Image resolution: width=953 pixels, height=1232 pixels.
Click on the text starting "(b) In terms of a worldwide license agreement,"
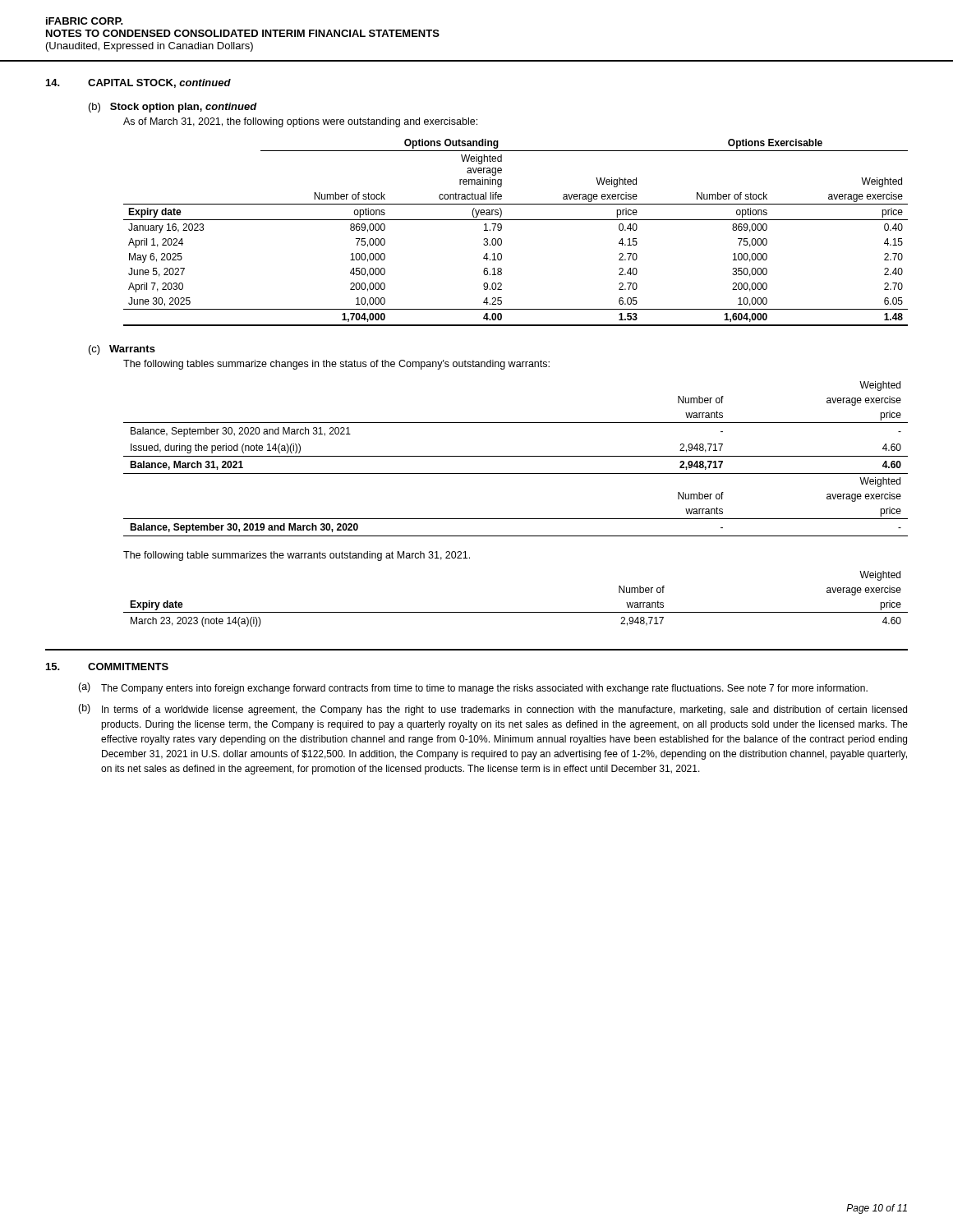493,739
